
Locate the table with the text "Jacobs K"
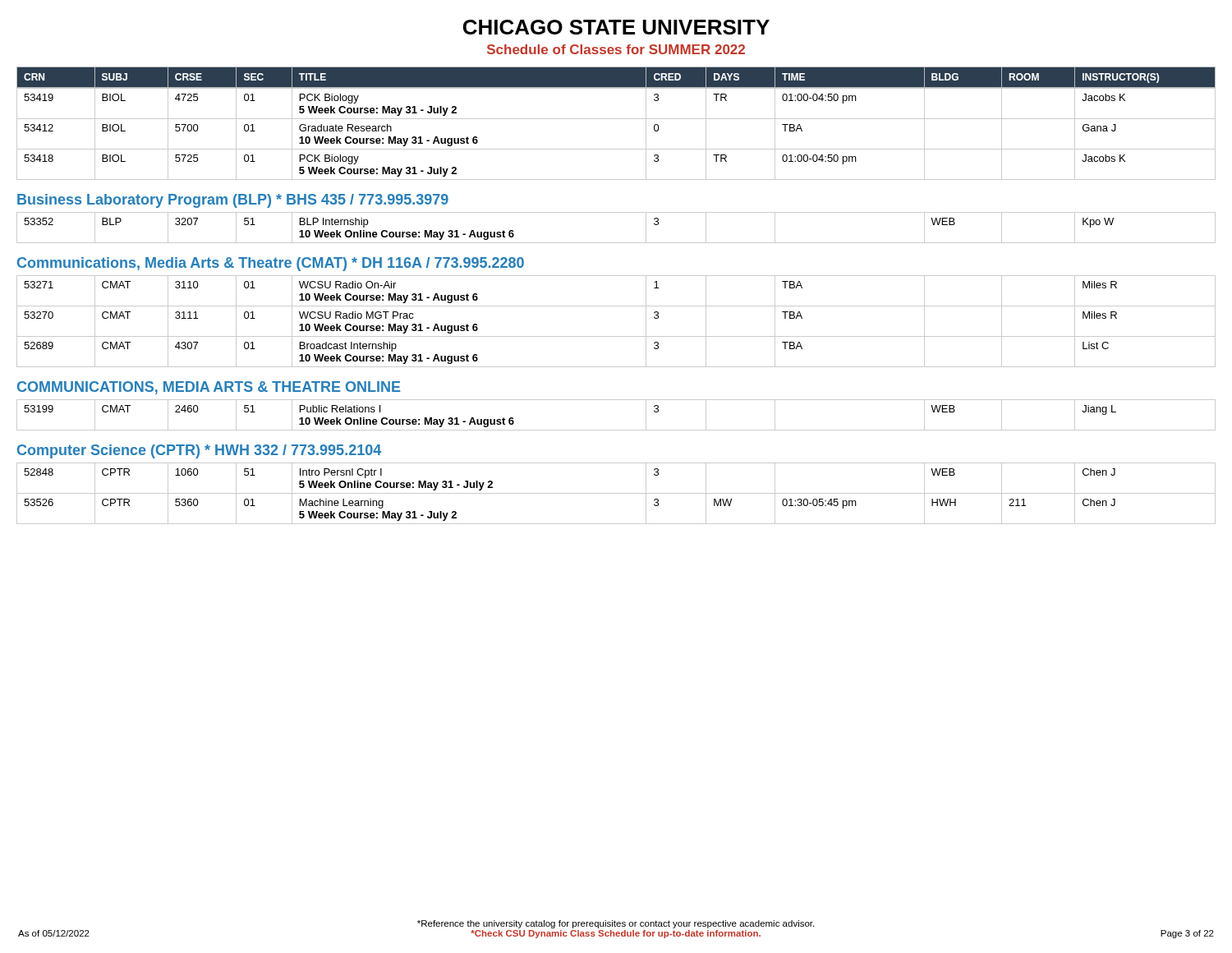(x=616, y=134)
